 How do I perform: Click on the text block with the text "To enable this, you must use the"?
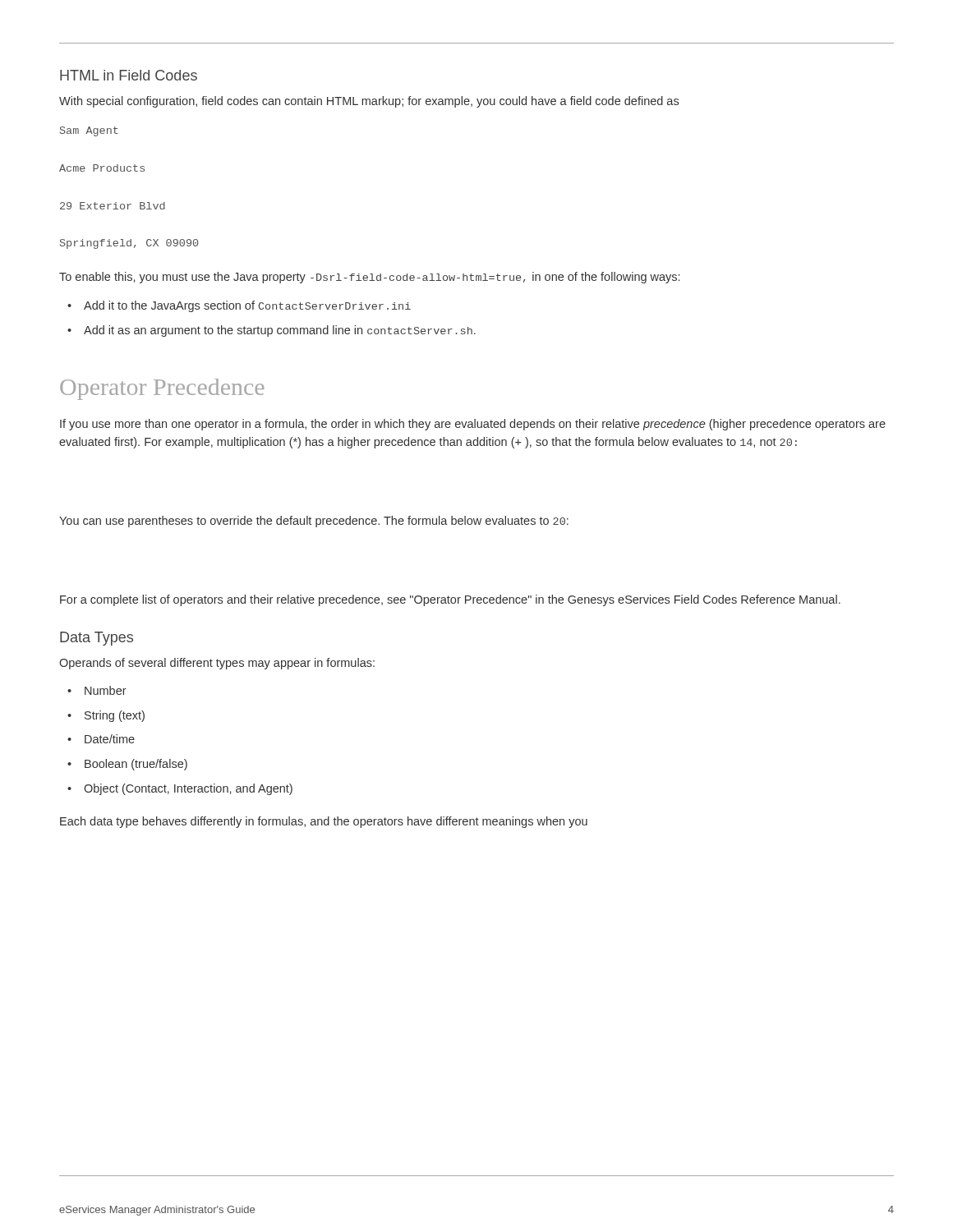coord(370,277)
